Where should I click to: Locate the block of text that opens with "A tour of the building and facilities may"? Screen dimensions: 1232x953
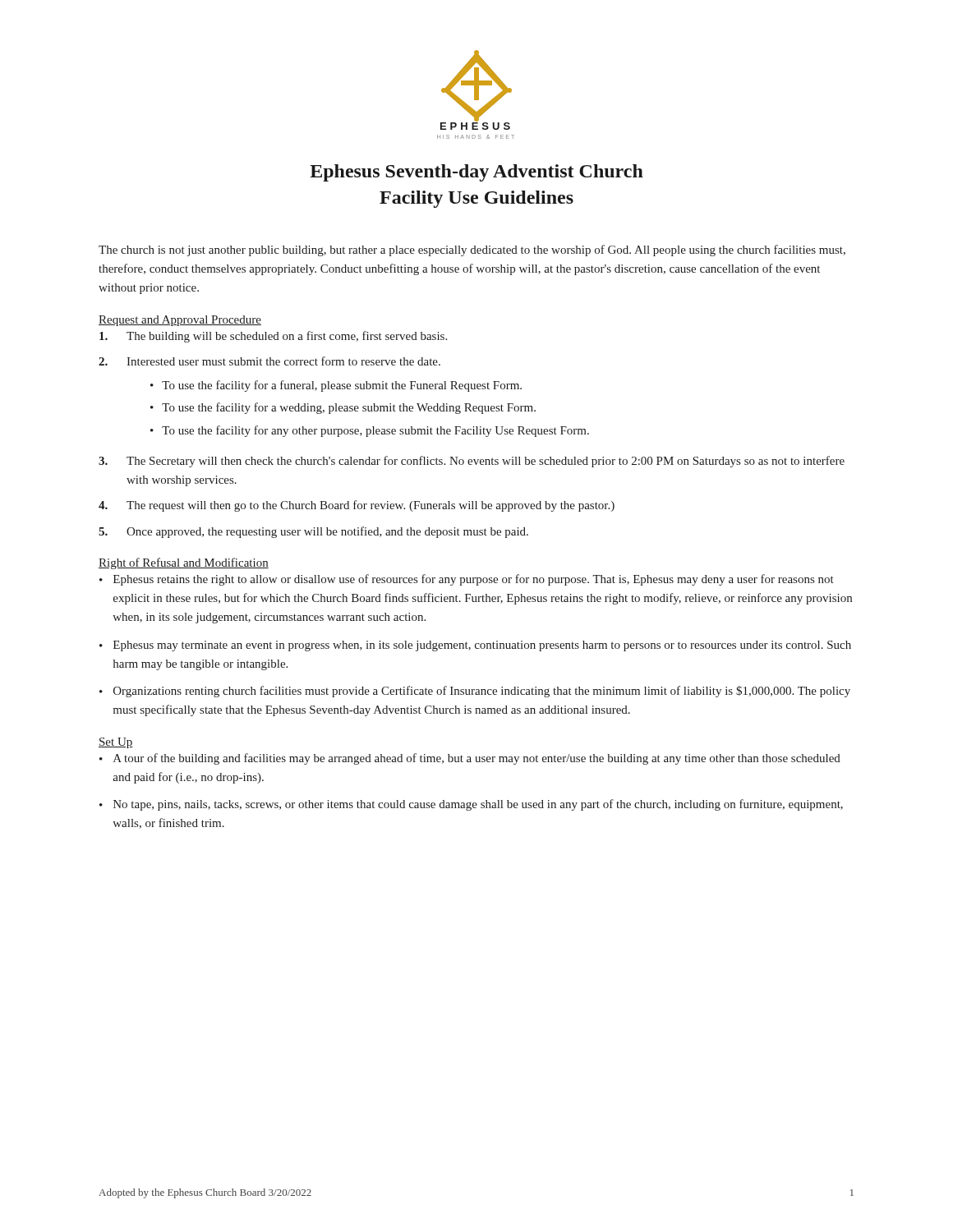(x=477, y=767)
